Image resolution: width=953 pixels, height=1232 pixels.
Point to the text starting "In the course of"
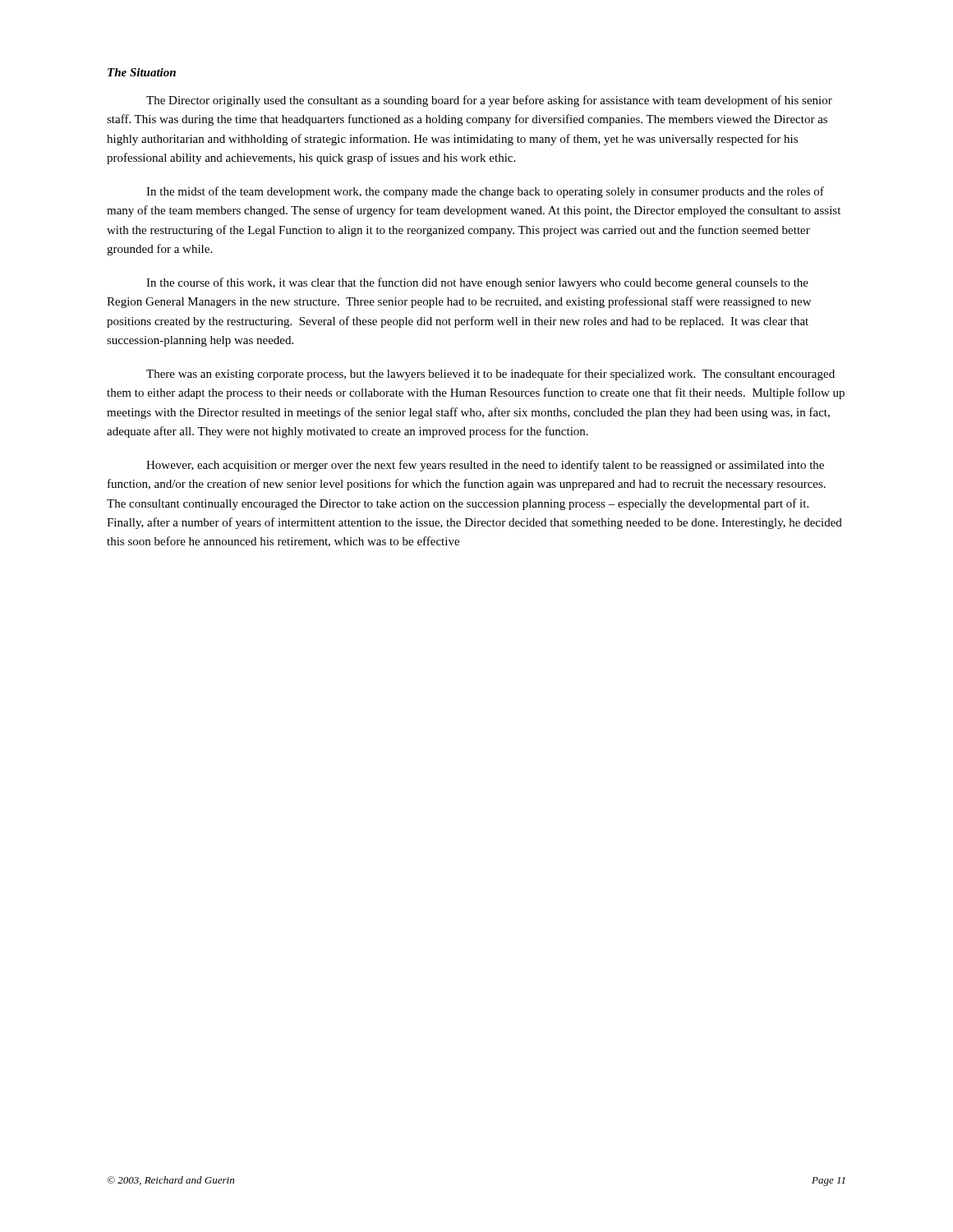[x=476, y=312]
